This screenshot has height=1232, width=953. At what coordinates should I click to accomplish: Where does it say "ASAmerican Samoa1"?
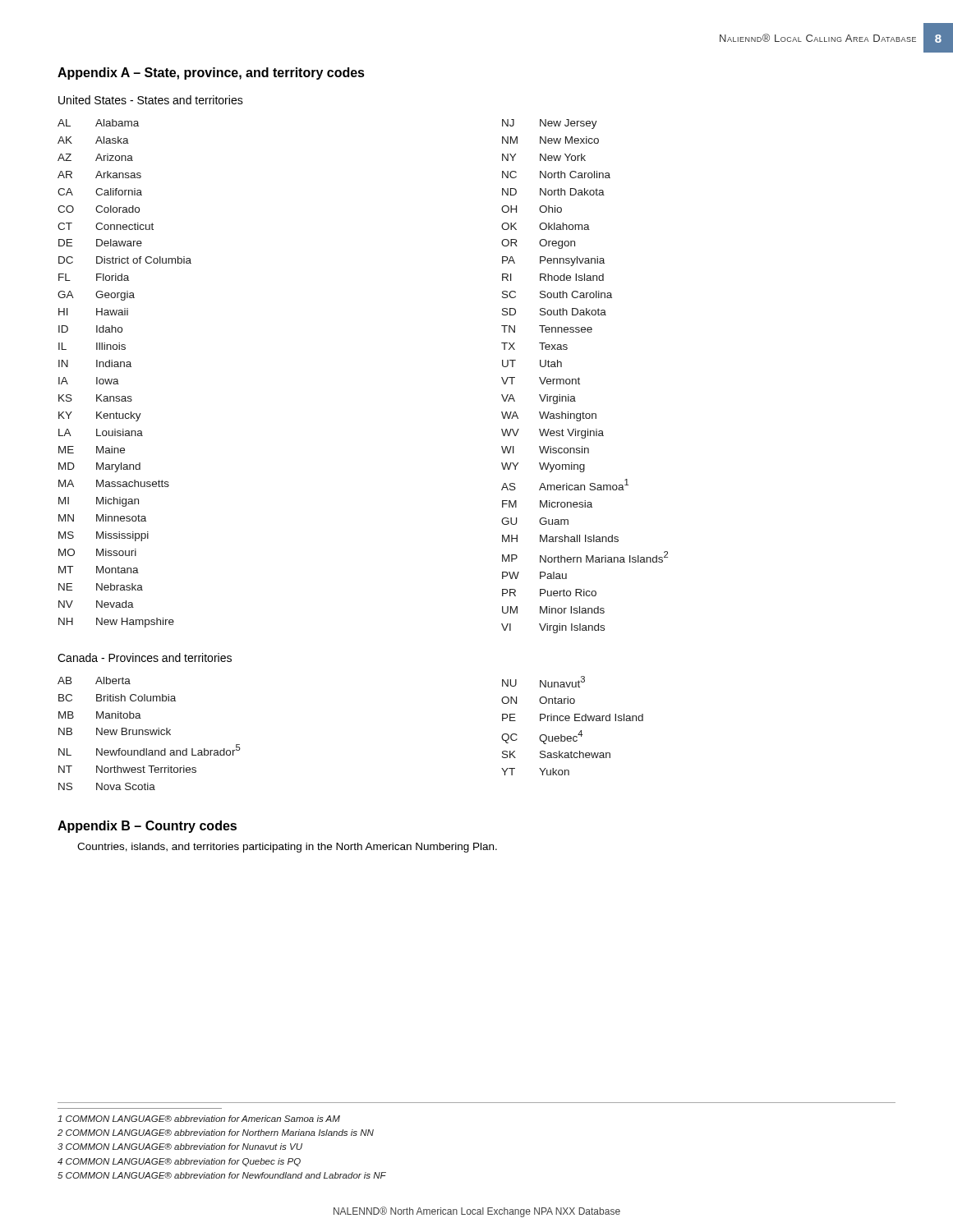tap(565, 486)
